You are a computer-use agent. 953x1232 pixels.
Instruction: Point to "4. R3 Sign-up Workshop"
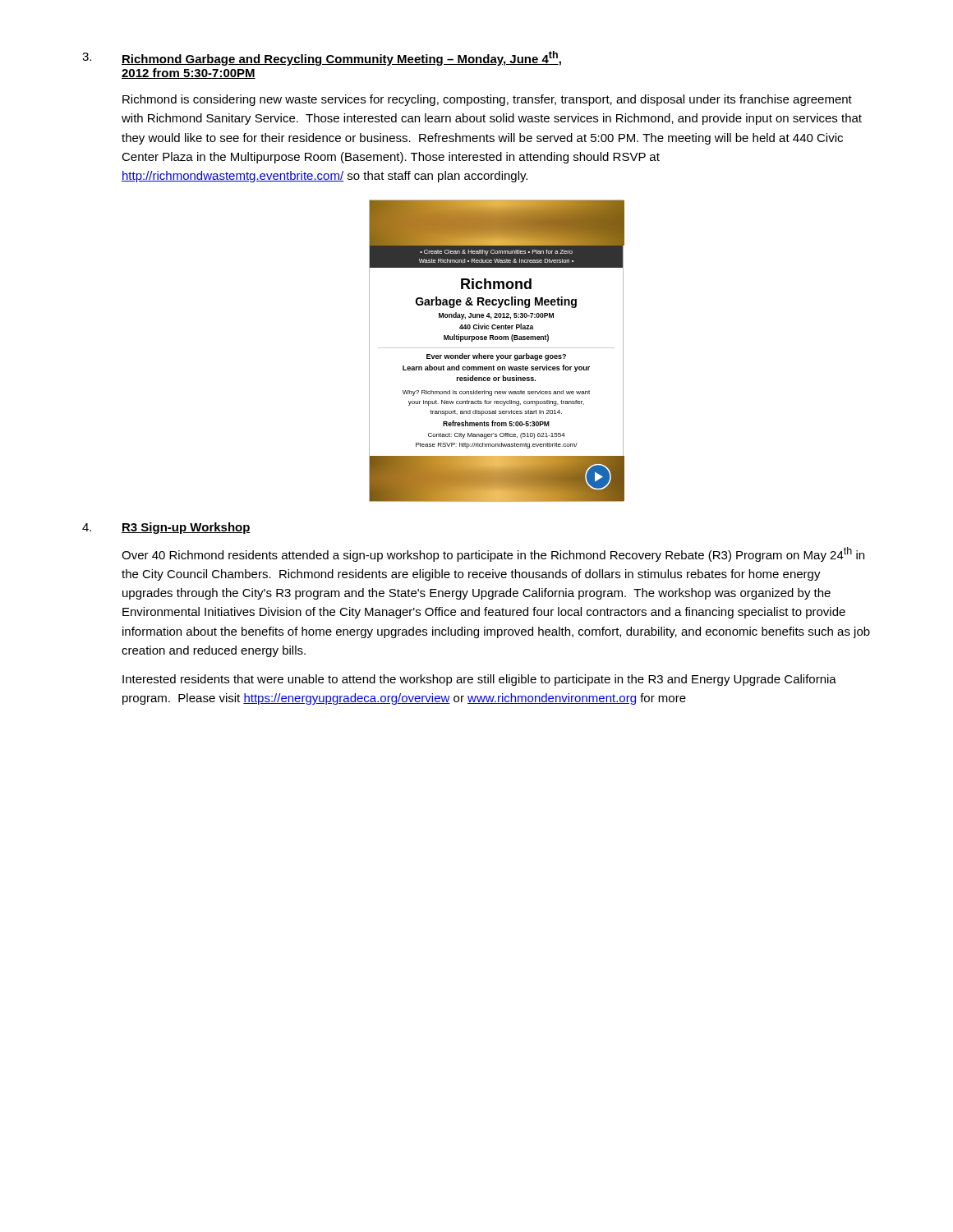click(x=166, y=528)
